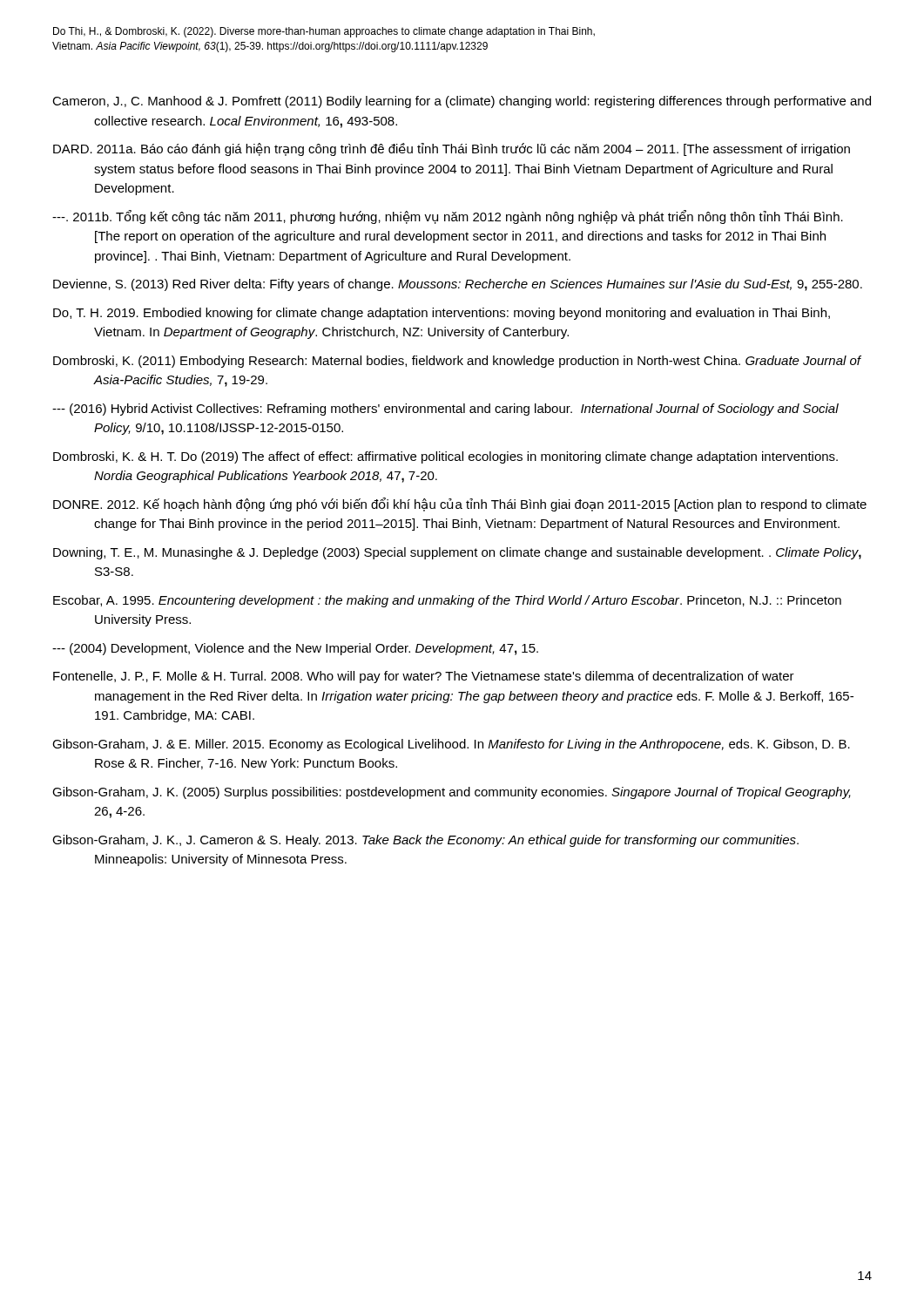This screenshot has width=924, height=1307.
Task: Click the passage that begins "---. 2011b. Tổng kết công tác năm"
Action: tap(448, 236)
